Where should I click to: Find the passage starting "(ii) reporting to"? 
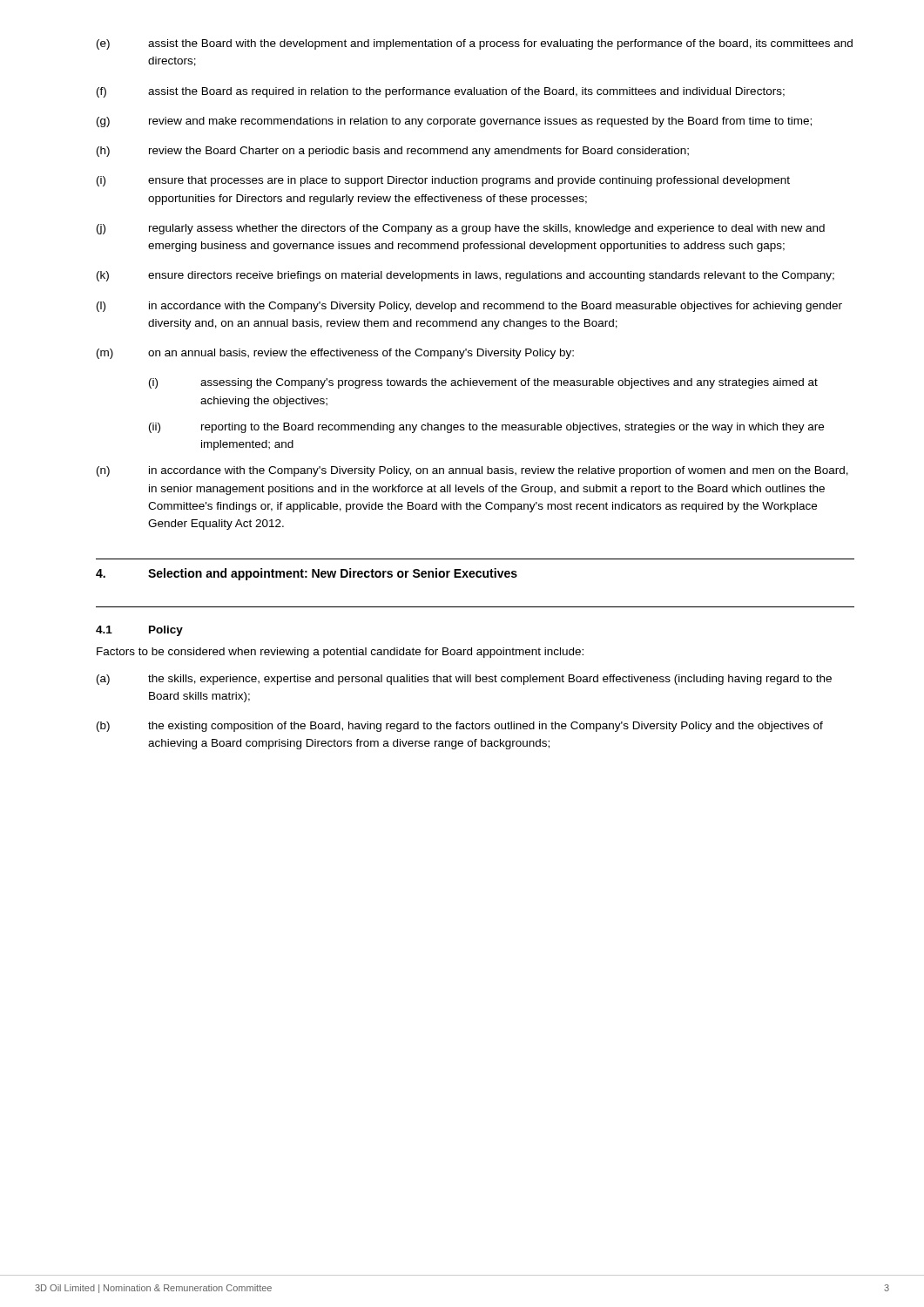point(501,436)
